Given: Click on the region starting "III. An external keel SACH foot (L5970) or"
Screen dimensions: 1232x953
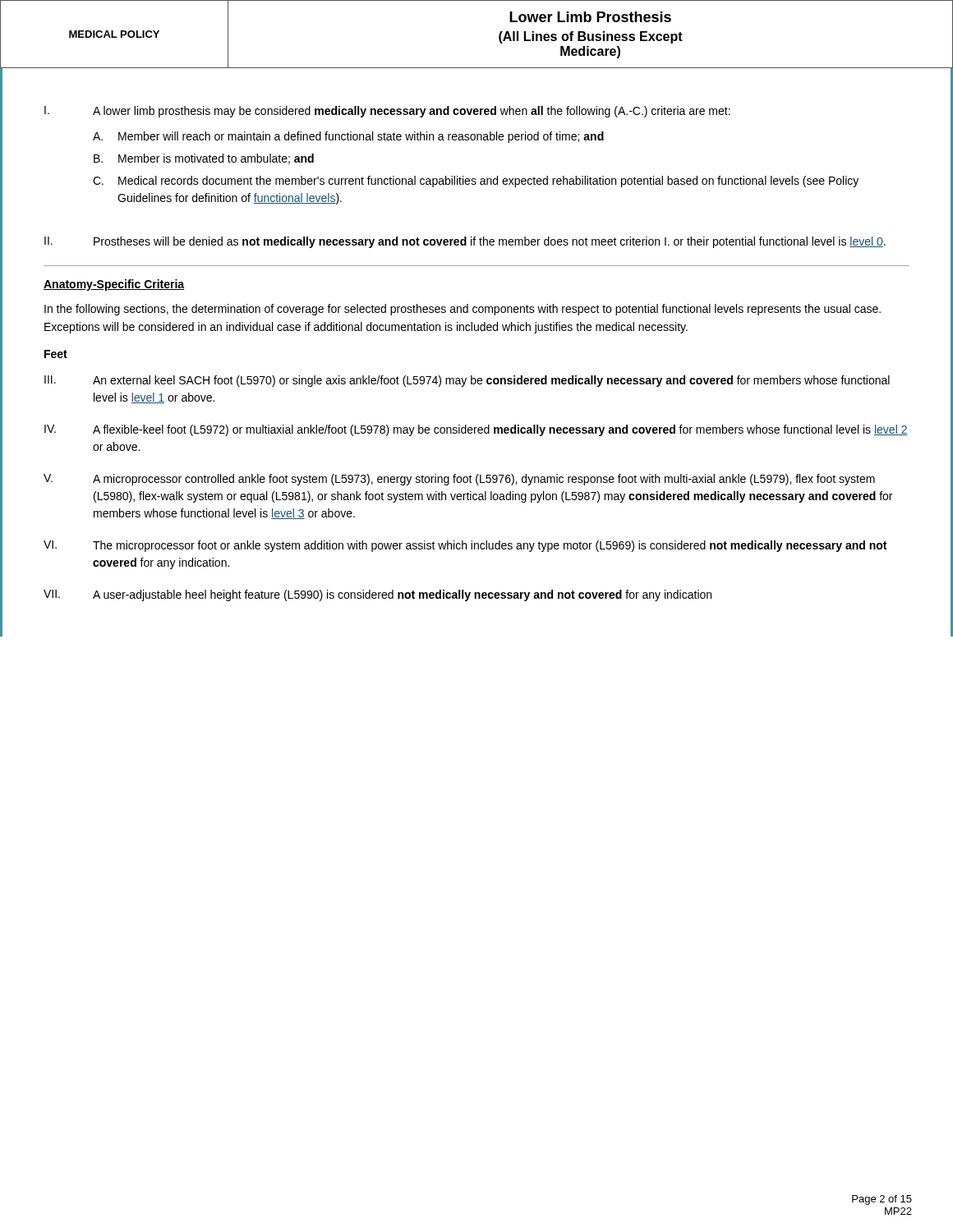Looking at the screenshot, I should (x=476, y=390).
